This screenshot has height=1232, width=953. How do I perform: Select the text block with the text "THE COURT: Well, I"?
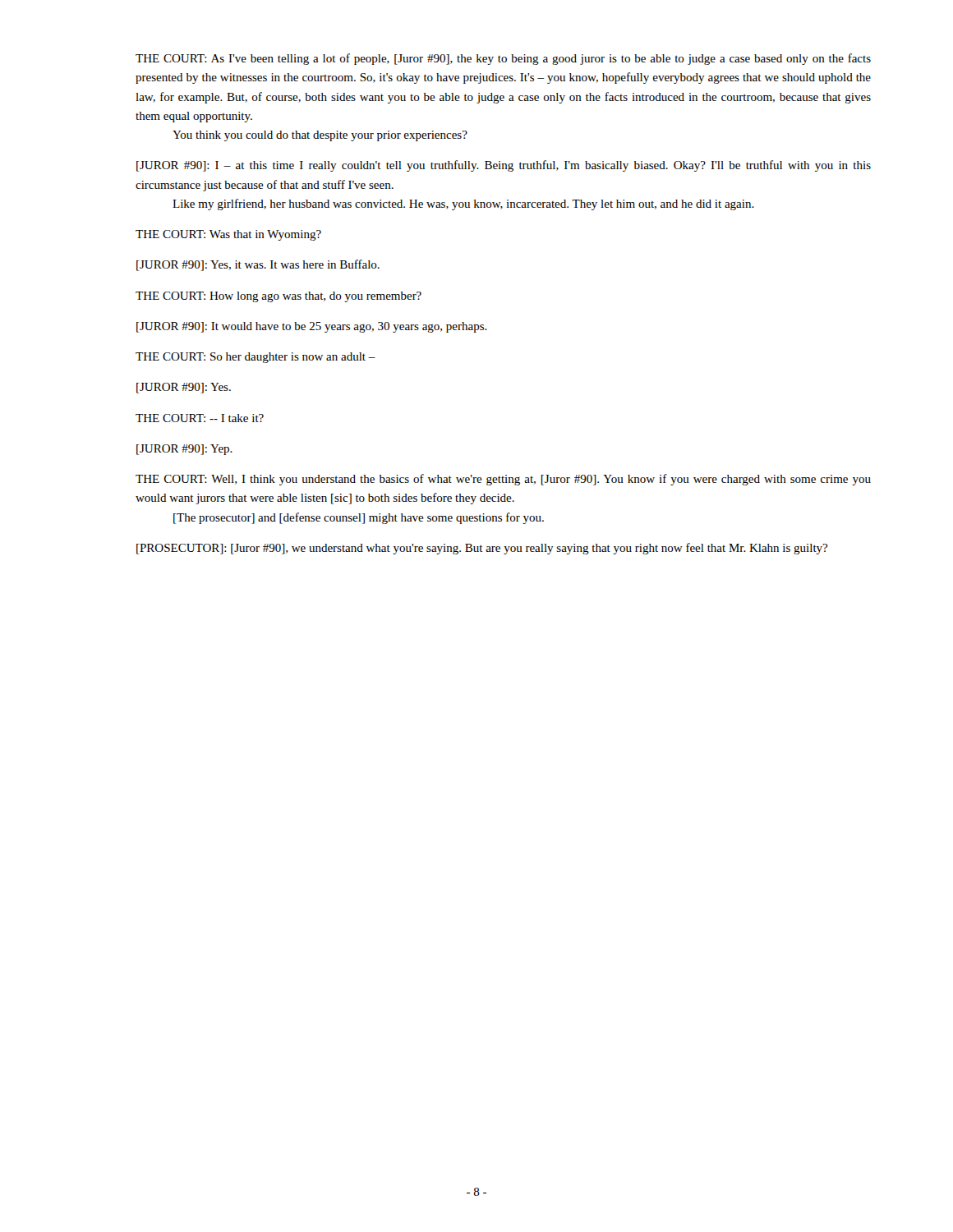(x=503, y=500)
